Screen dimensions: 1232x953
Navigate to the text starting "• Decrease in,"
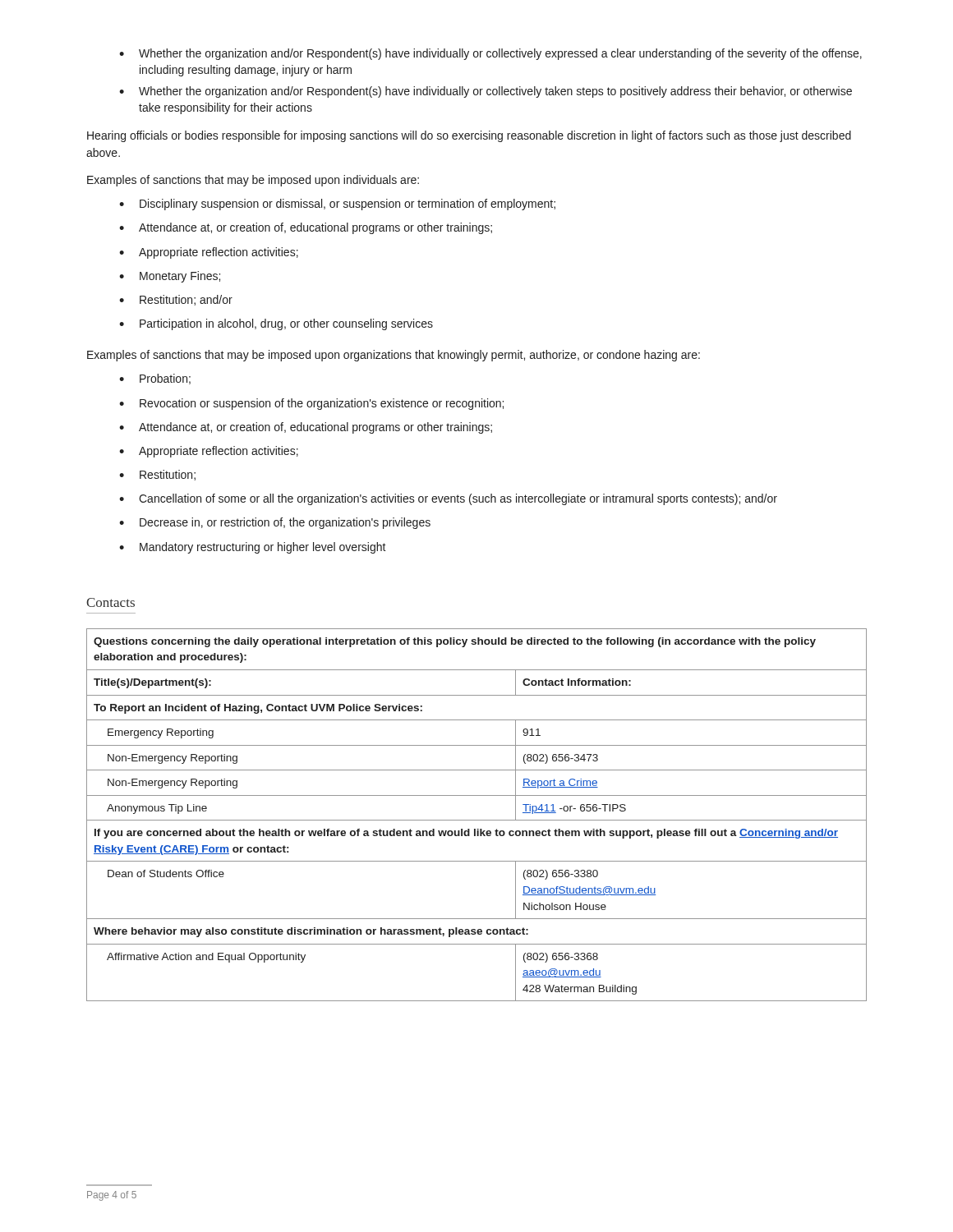pyautogui.click(x=275, y=524)
